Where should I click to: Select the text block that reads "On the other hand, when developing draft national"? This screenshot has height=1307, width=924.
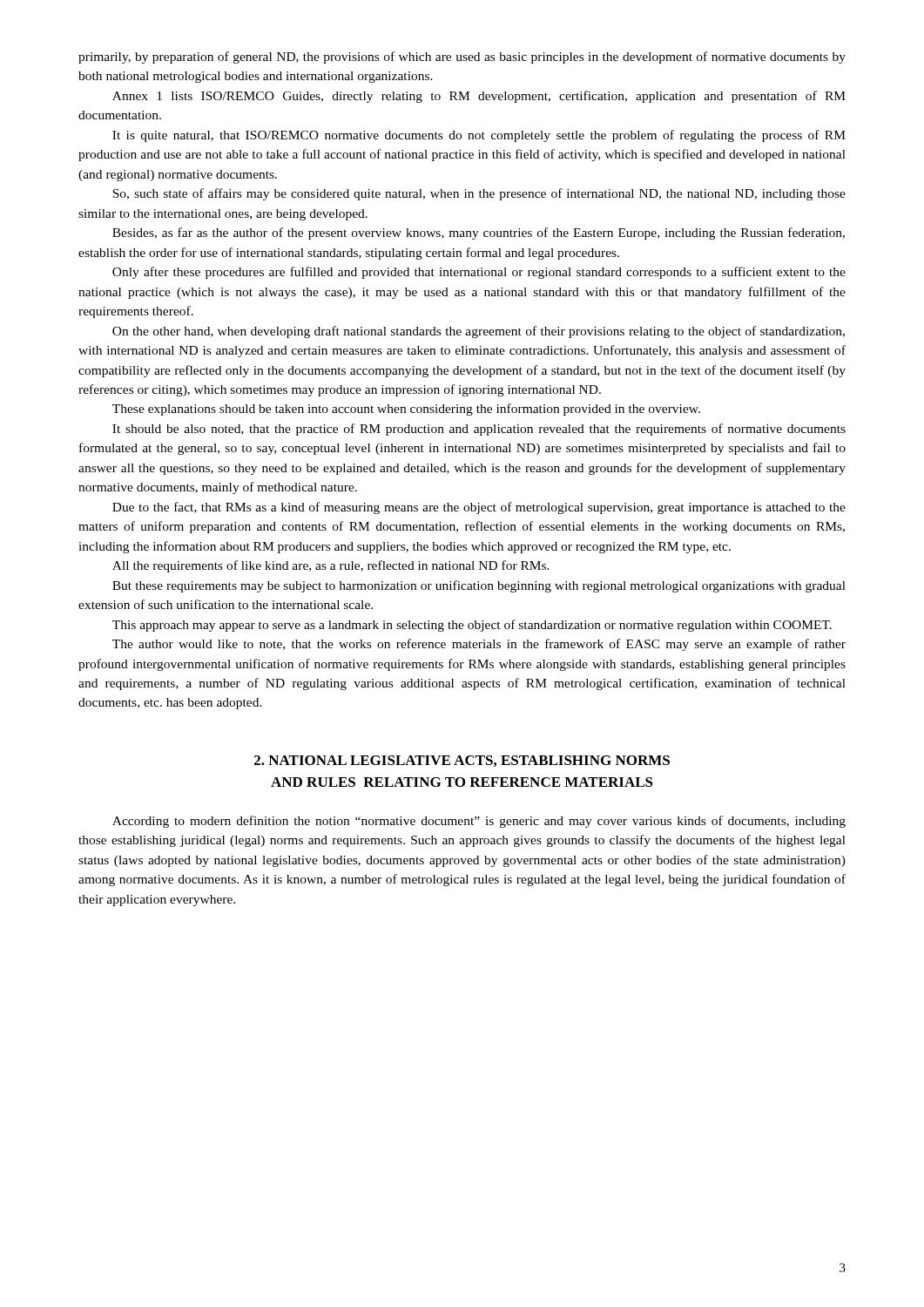click(462, 360)
